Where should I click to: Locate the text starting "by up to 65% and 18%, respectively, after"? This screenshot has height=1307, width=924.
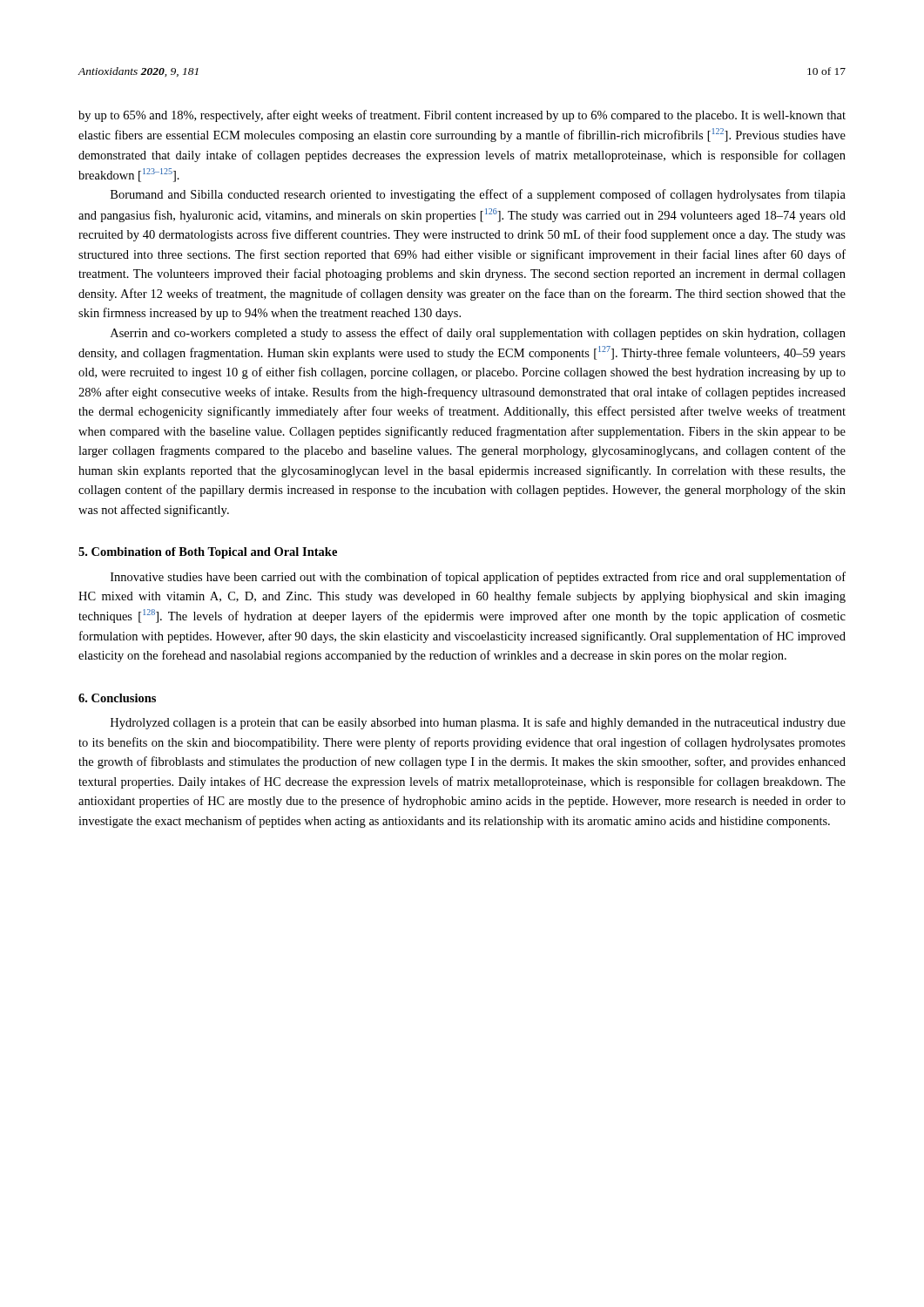[462, 145]
